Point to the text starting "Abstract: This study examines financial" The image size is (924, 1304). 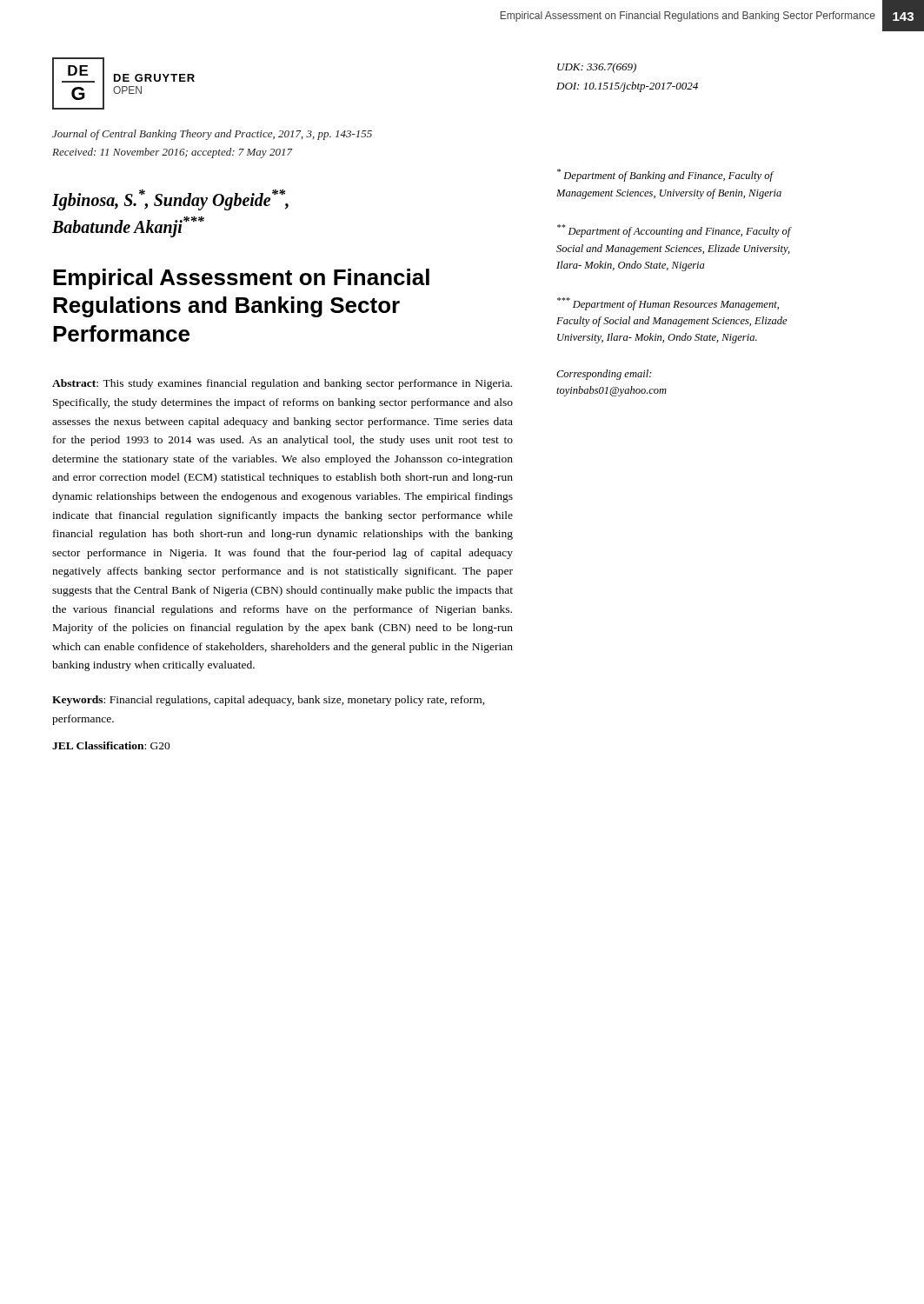pos(282,524)
